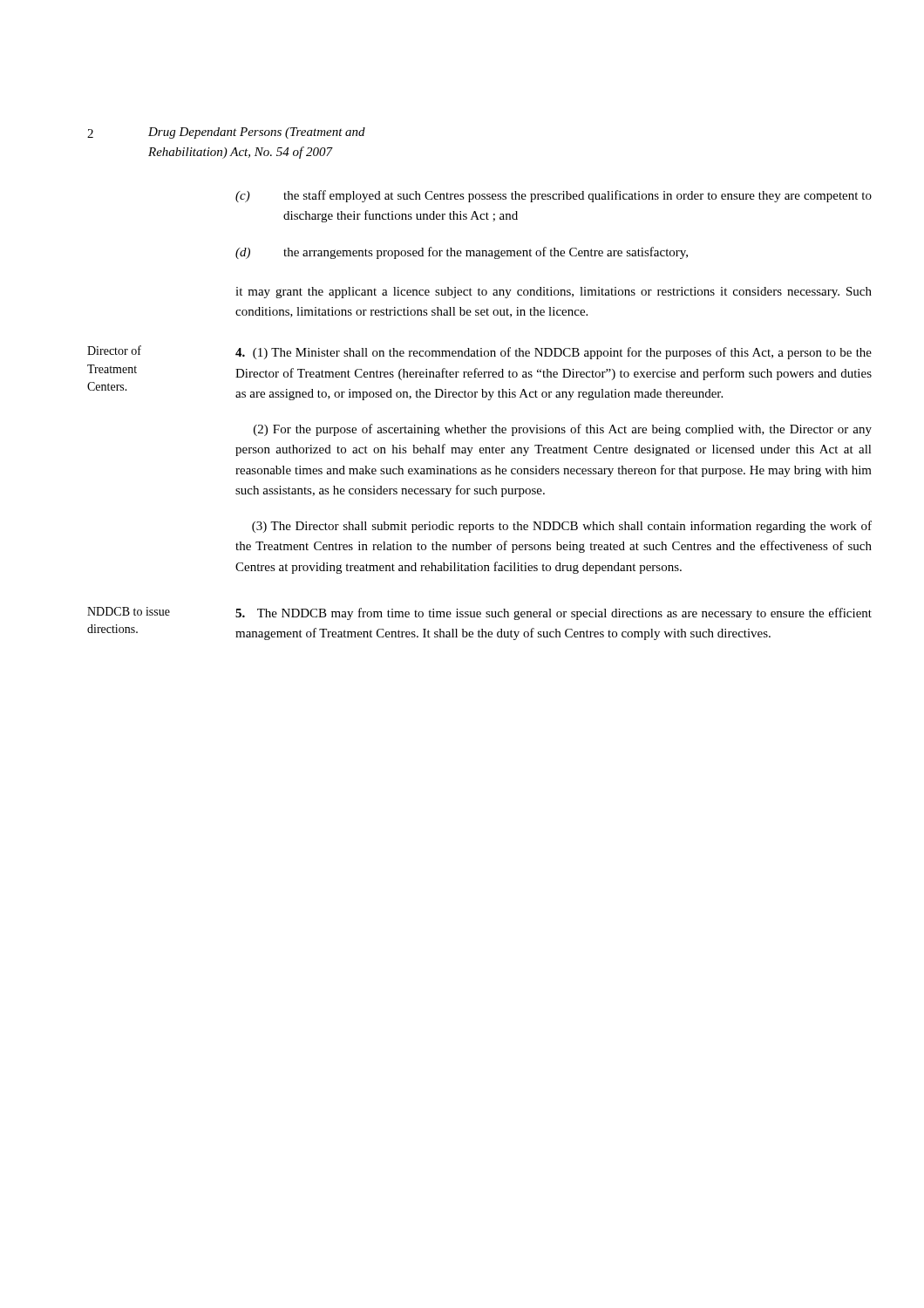This screenshot has width=924, height=1308.
Task: Locate the text block that reads "it may grant the applicant a licence subject"
Action: coord(554,301)
